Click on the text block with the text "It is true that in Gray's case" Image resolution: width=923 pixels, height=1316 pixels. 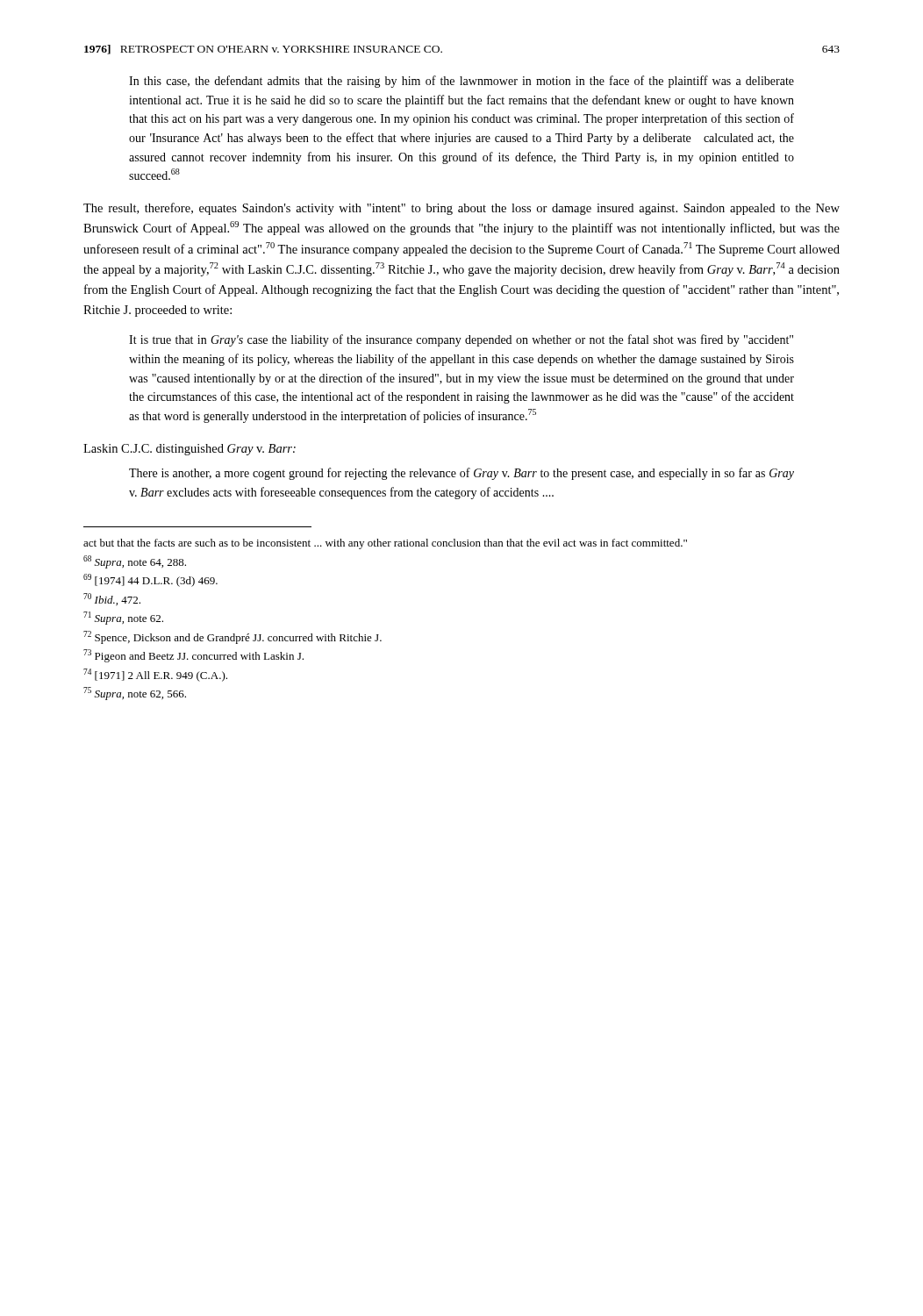(x=462, y=378)
